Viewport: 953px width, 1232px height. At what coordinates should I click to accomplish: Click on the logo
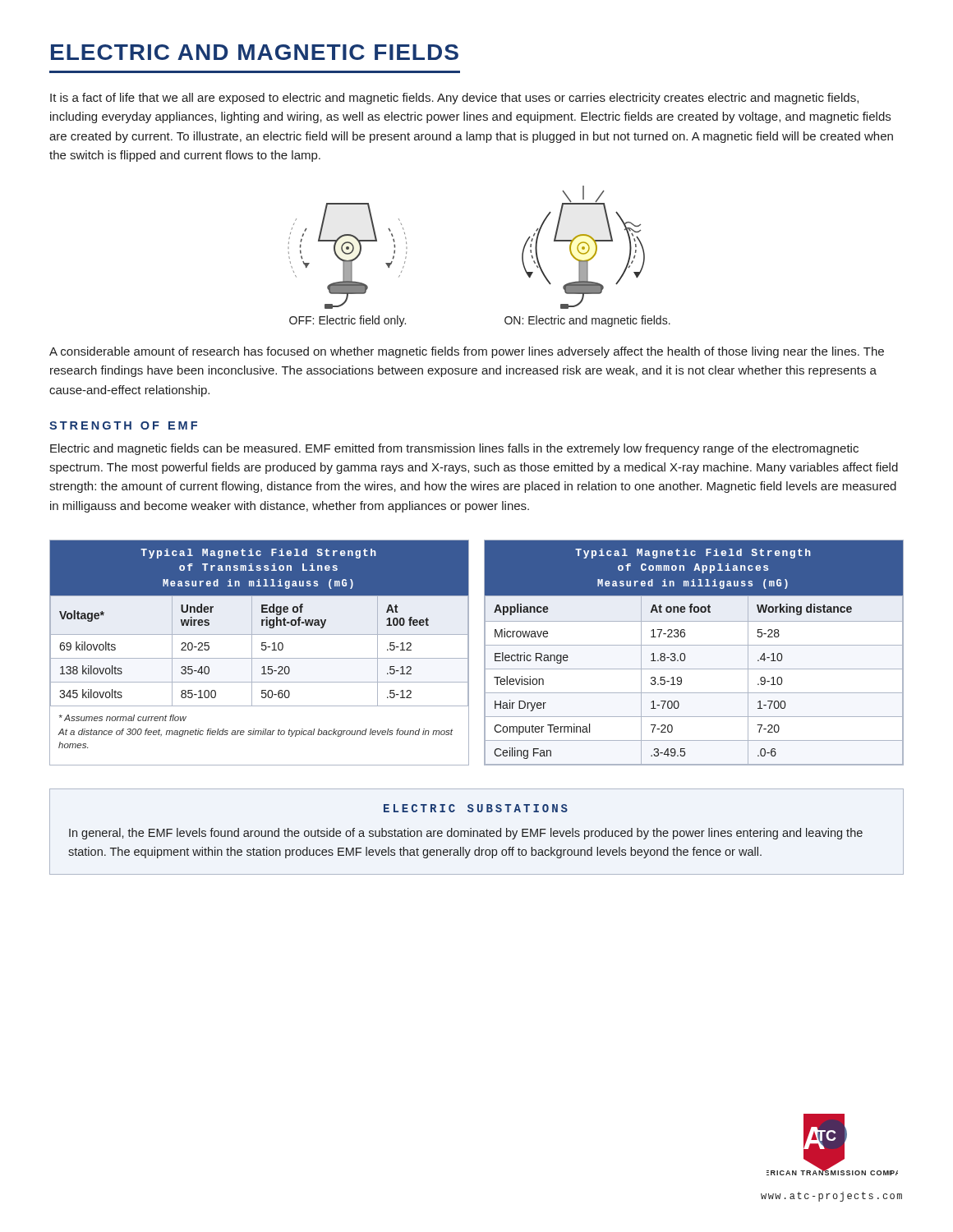tap(832, 1148)
